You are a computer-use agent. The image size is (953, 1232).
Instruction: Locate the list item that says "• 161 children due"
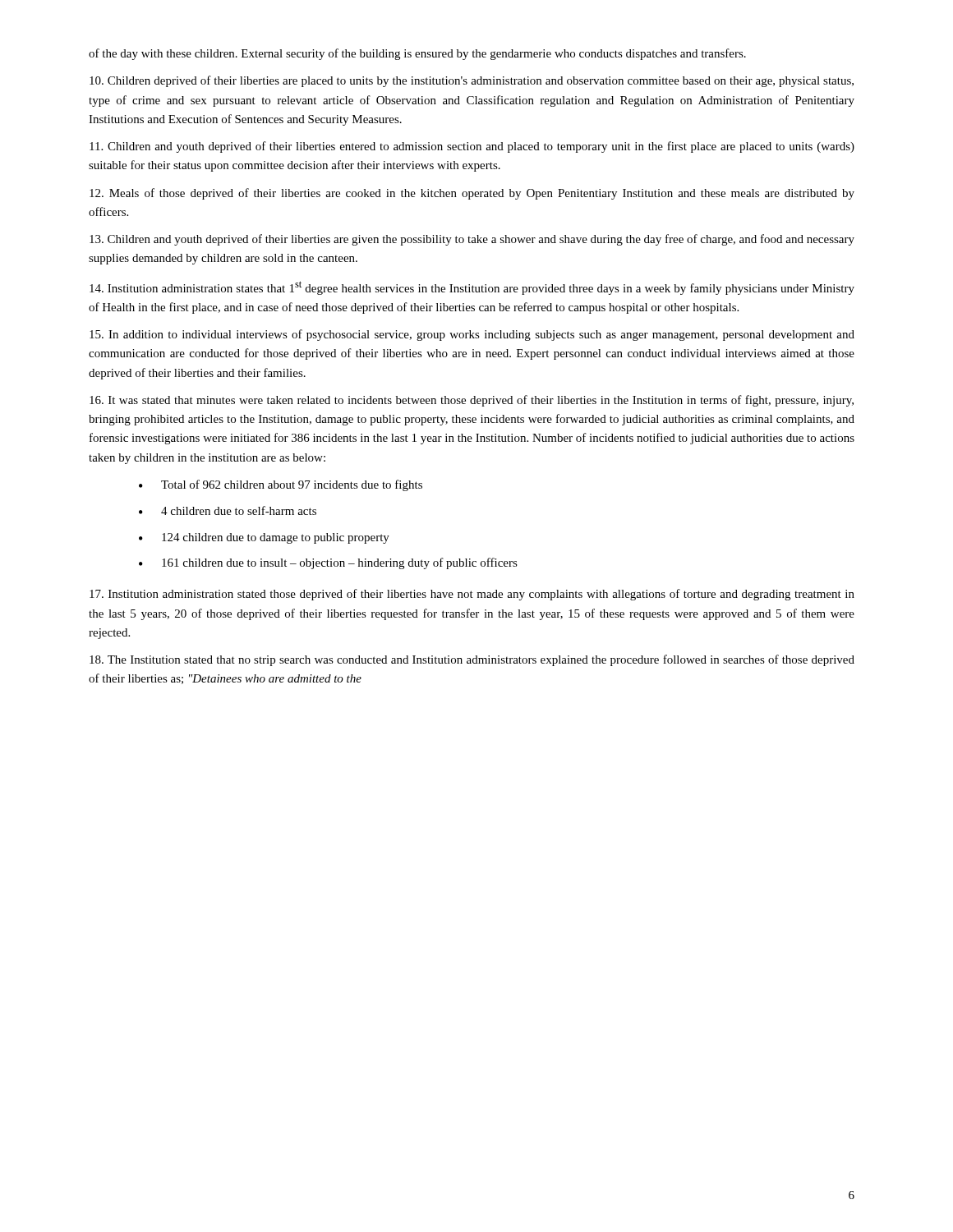496,565
